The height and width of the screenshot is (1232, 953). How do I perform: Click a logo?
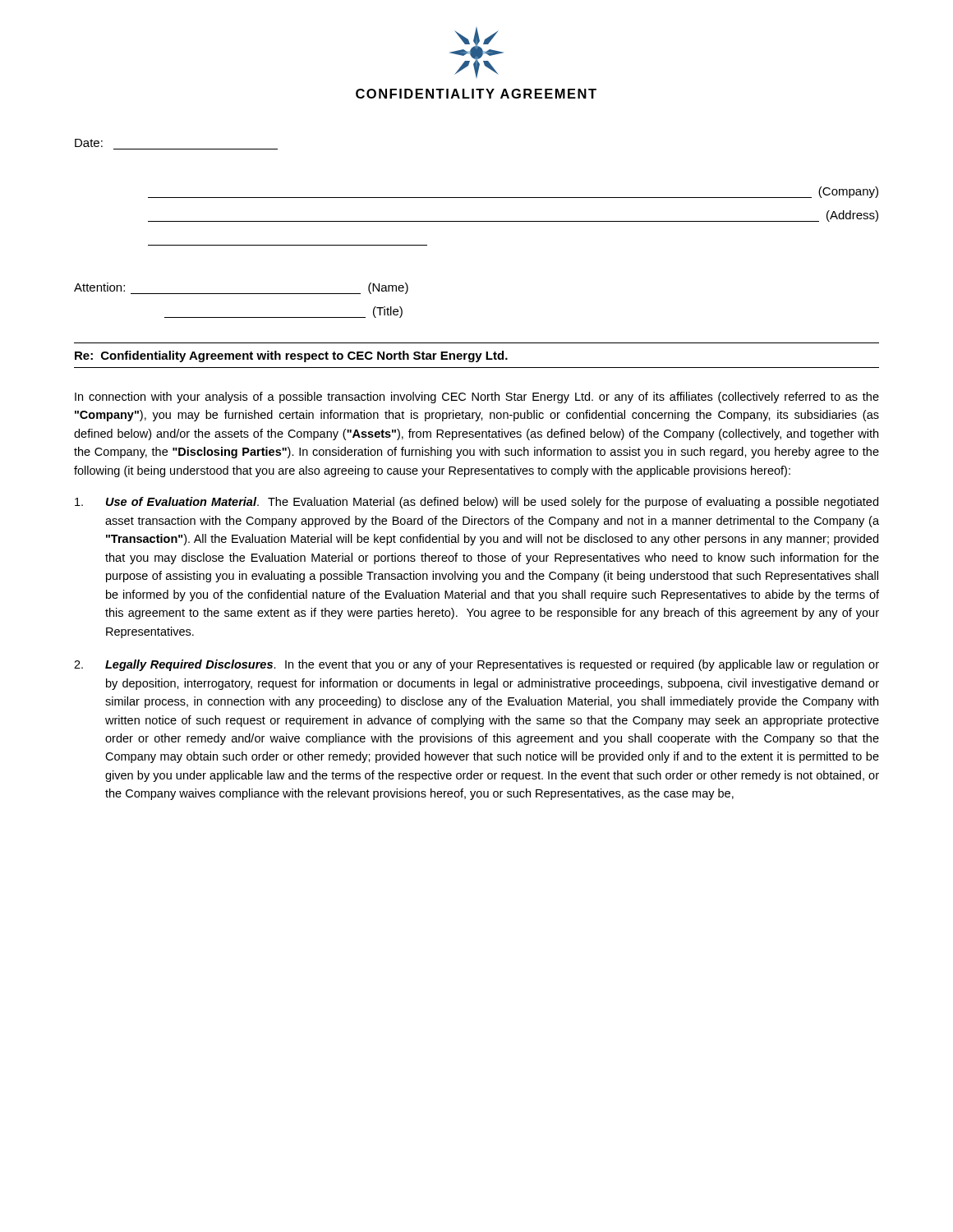tap(476, 54)
